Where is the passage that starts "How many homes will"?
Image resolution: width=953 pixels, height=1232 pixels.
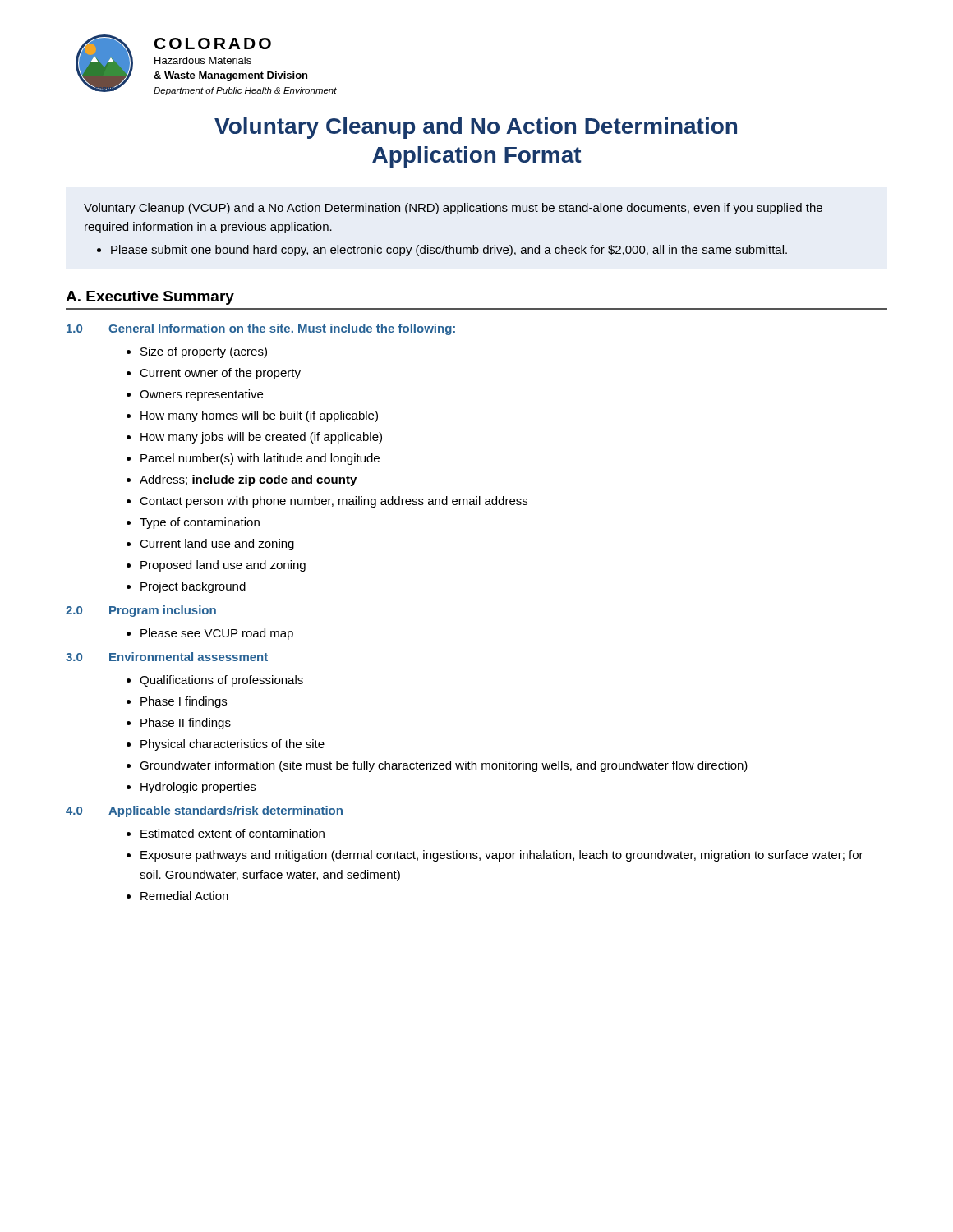[x=259, y=415]
